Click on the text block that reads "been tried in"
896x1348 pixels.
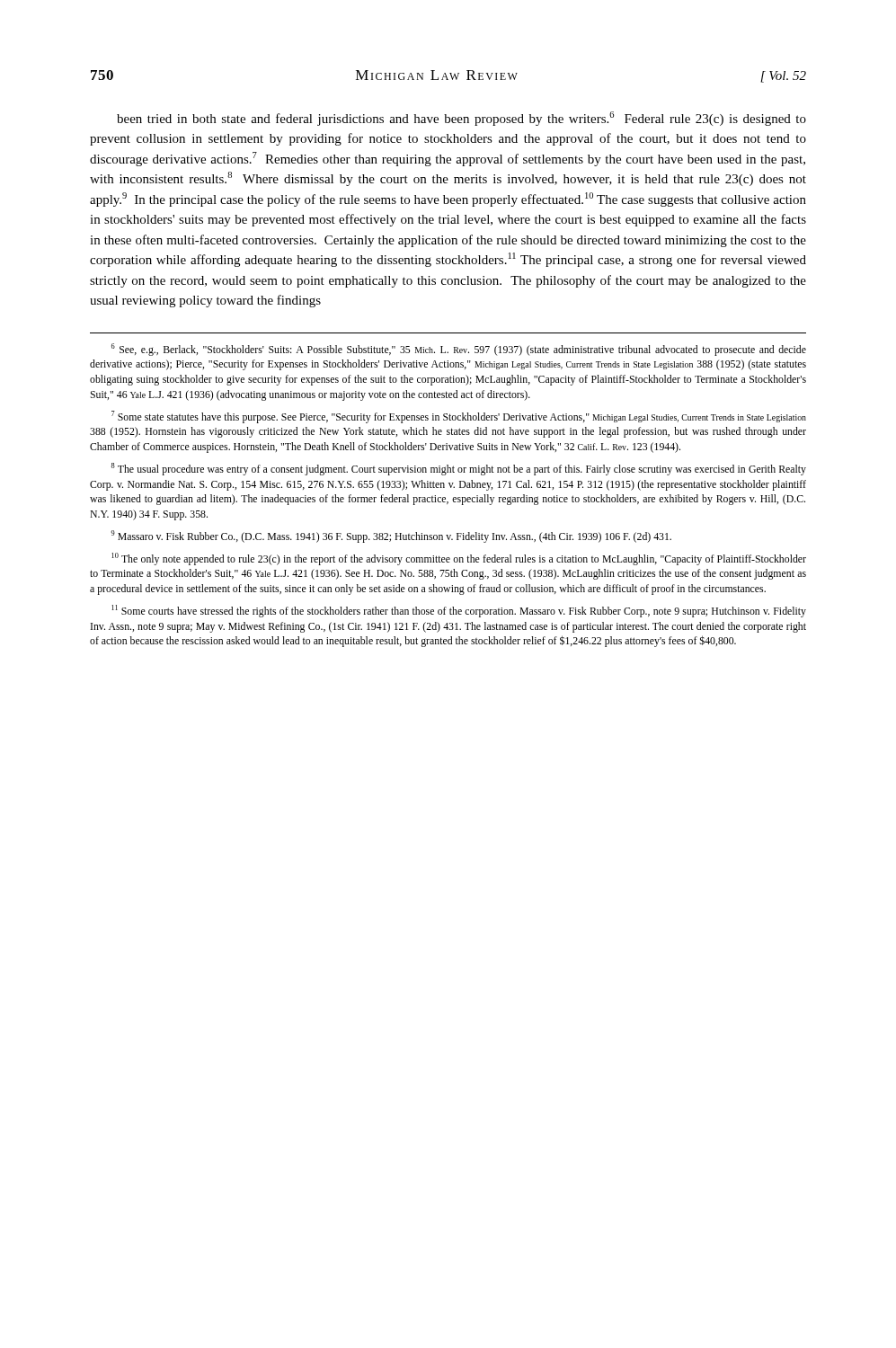[448, 208]
